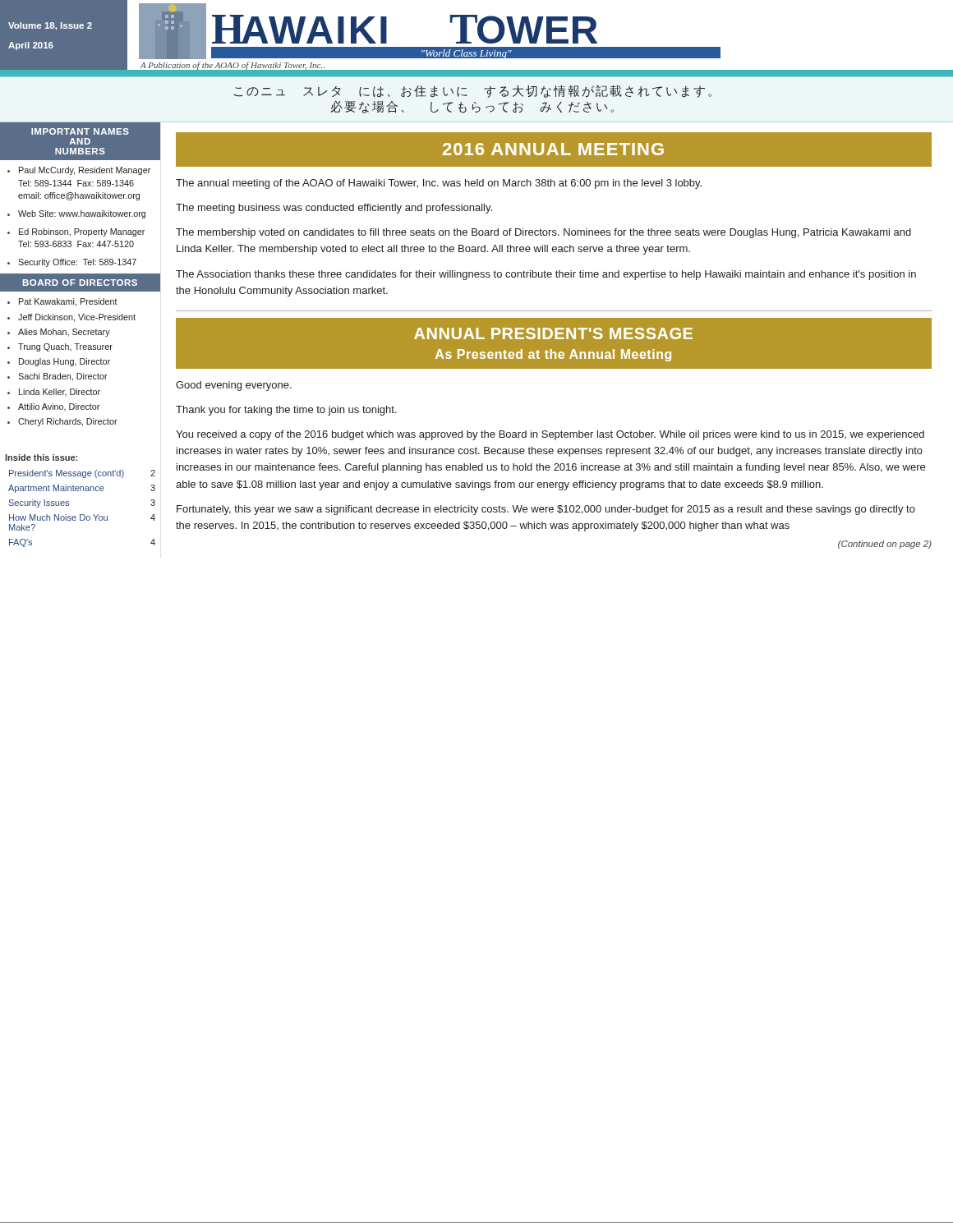The width and height of the screenshot is (953, 1232).
Task: Click on the section header that says "IMPORTANT NAMESANDNUMBERS"
Action: [80, 141]
